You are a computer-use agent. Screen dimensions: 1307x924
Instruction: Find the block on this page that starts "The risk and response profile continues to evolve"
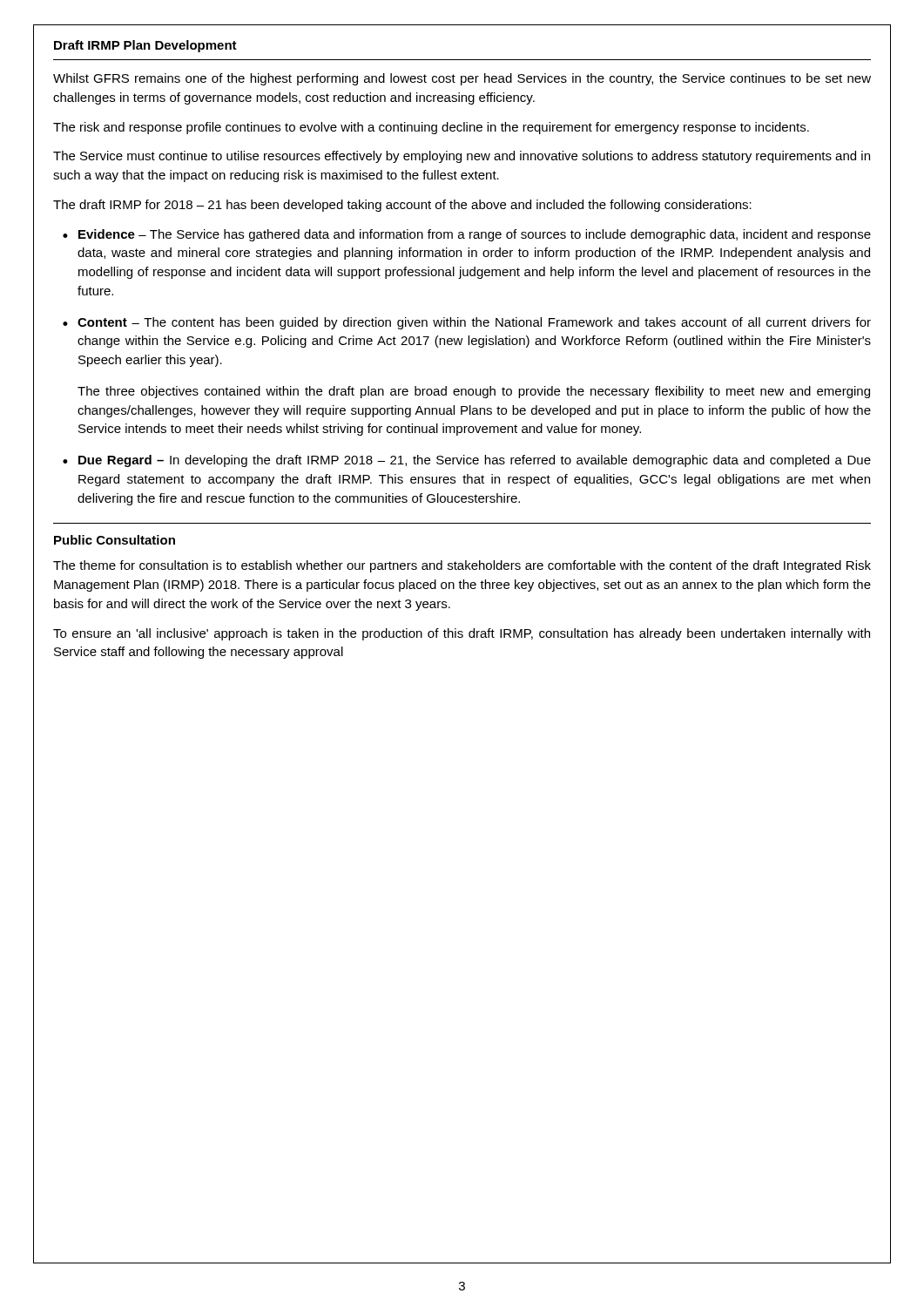[431, 126]
